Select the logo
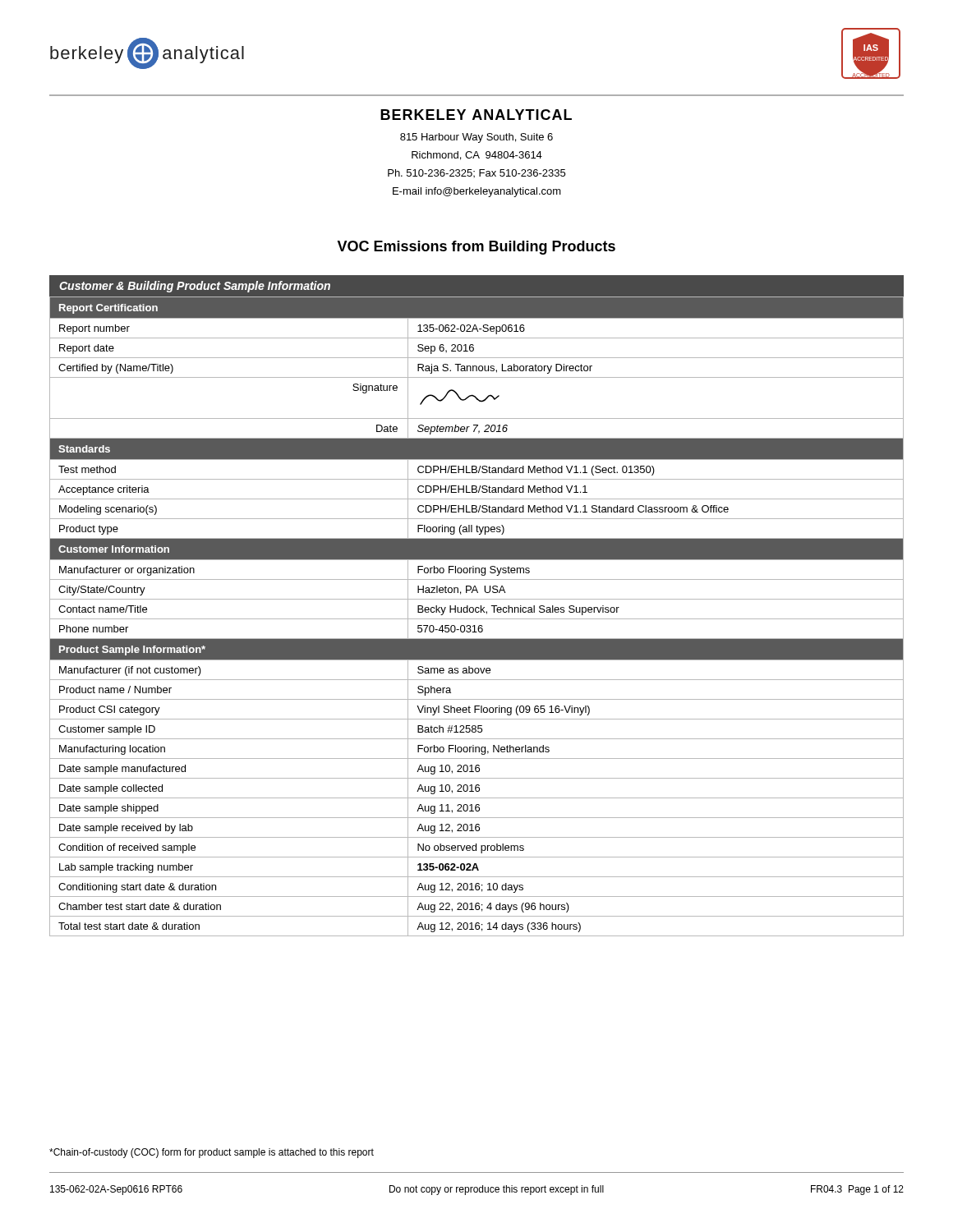Image resolution: width=953 pixels, height=1232 pixels. (x=871, y=53)
